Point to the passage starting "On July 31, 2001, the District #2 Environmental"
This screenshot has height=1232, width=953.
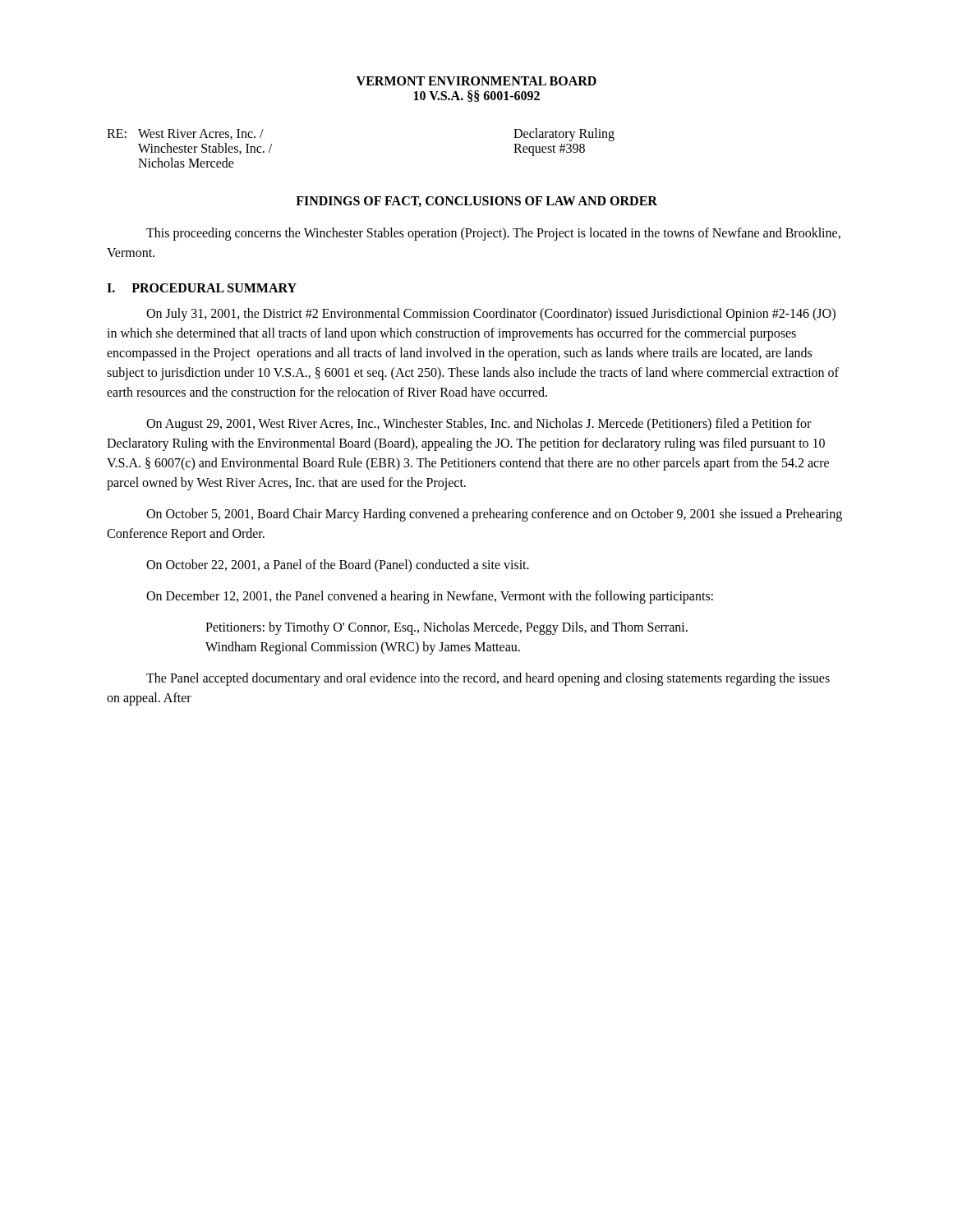click(x=476, y=353)
